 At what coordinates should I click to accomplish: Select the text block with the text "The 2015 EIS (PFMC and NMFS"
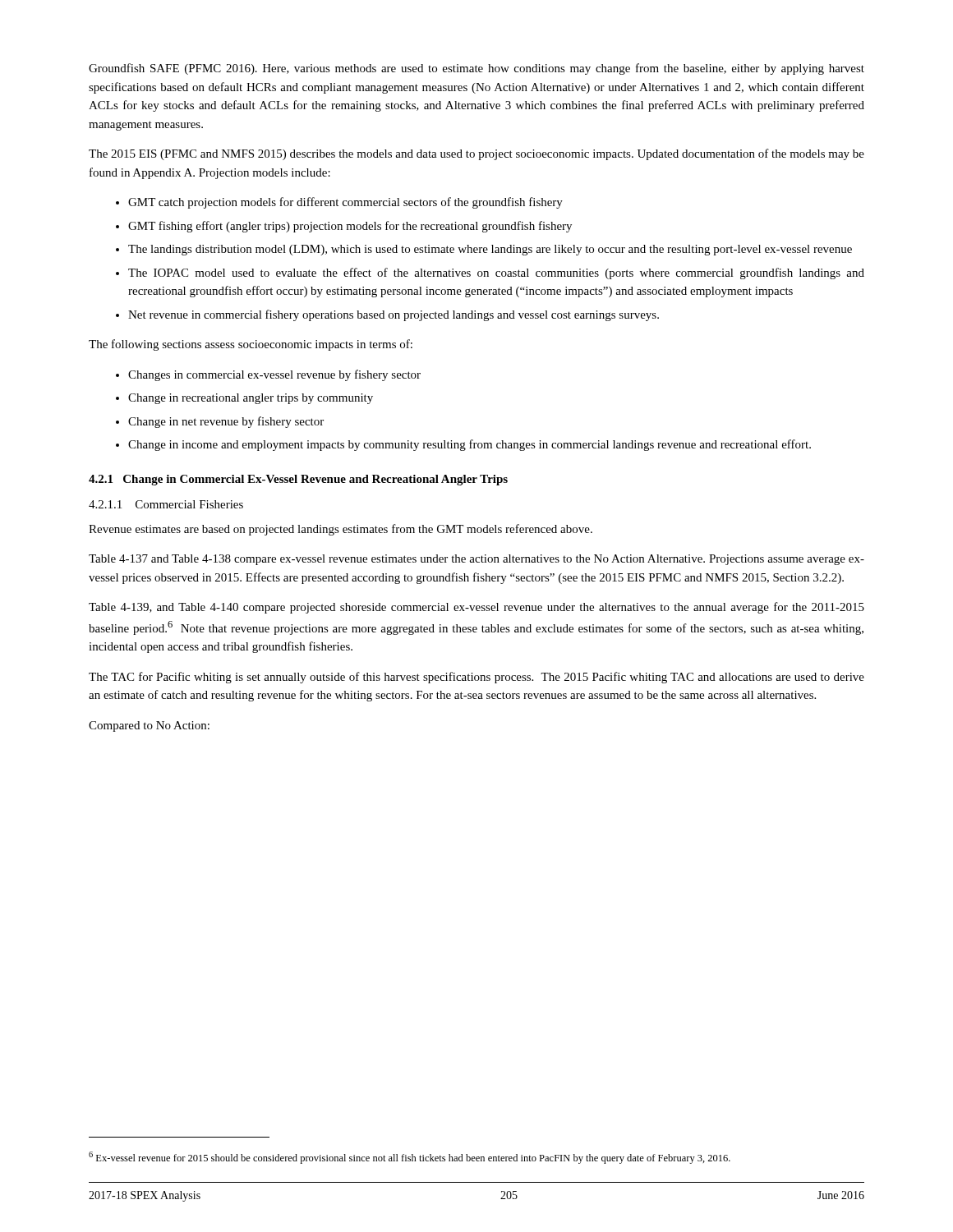point(476,163)
